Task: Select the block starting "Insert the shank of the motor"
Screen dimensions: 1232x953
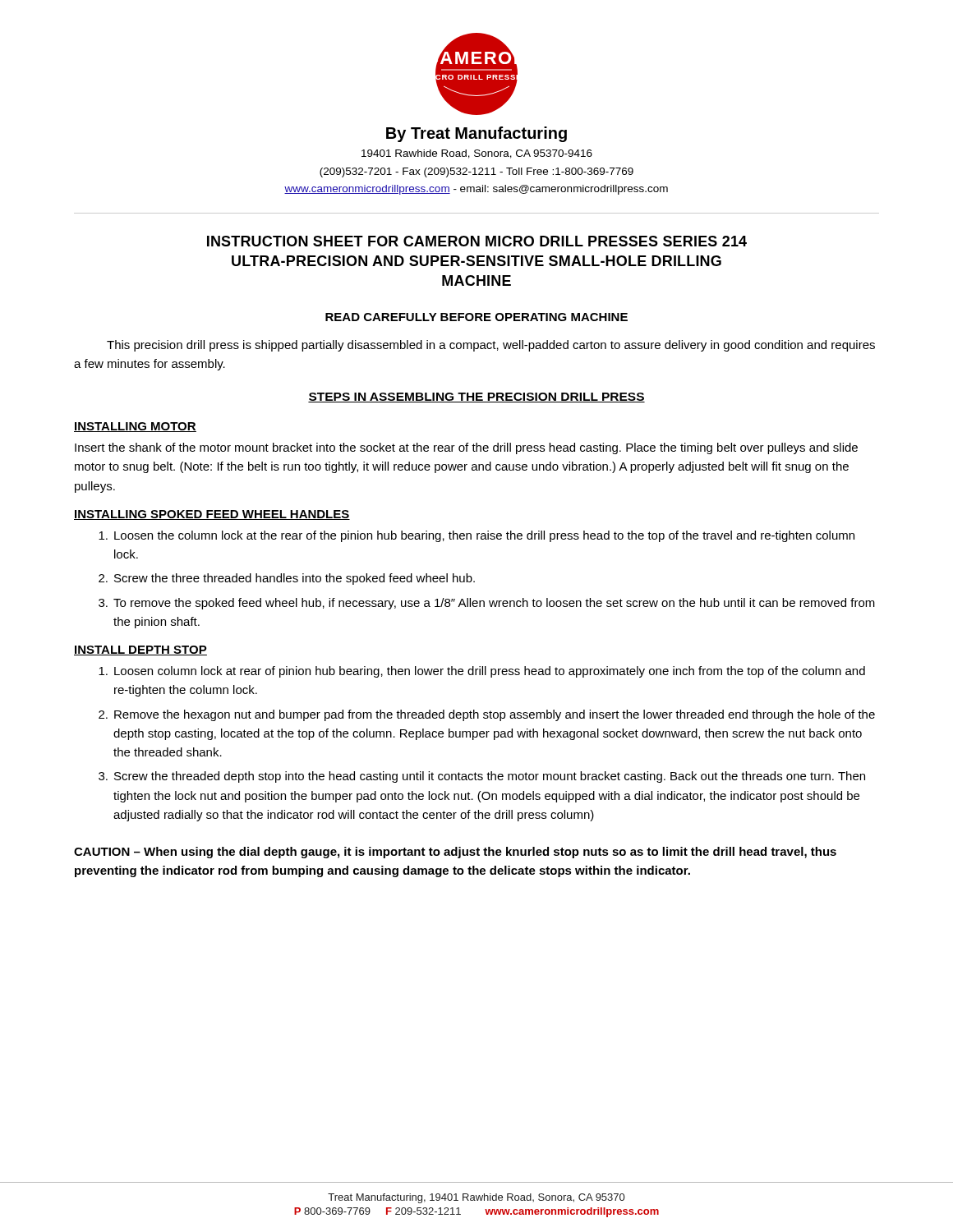Action: pos(466,466)
